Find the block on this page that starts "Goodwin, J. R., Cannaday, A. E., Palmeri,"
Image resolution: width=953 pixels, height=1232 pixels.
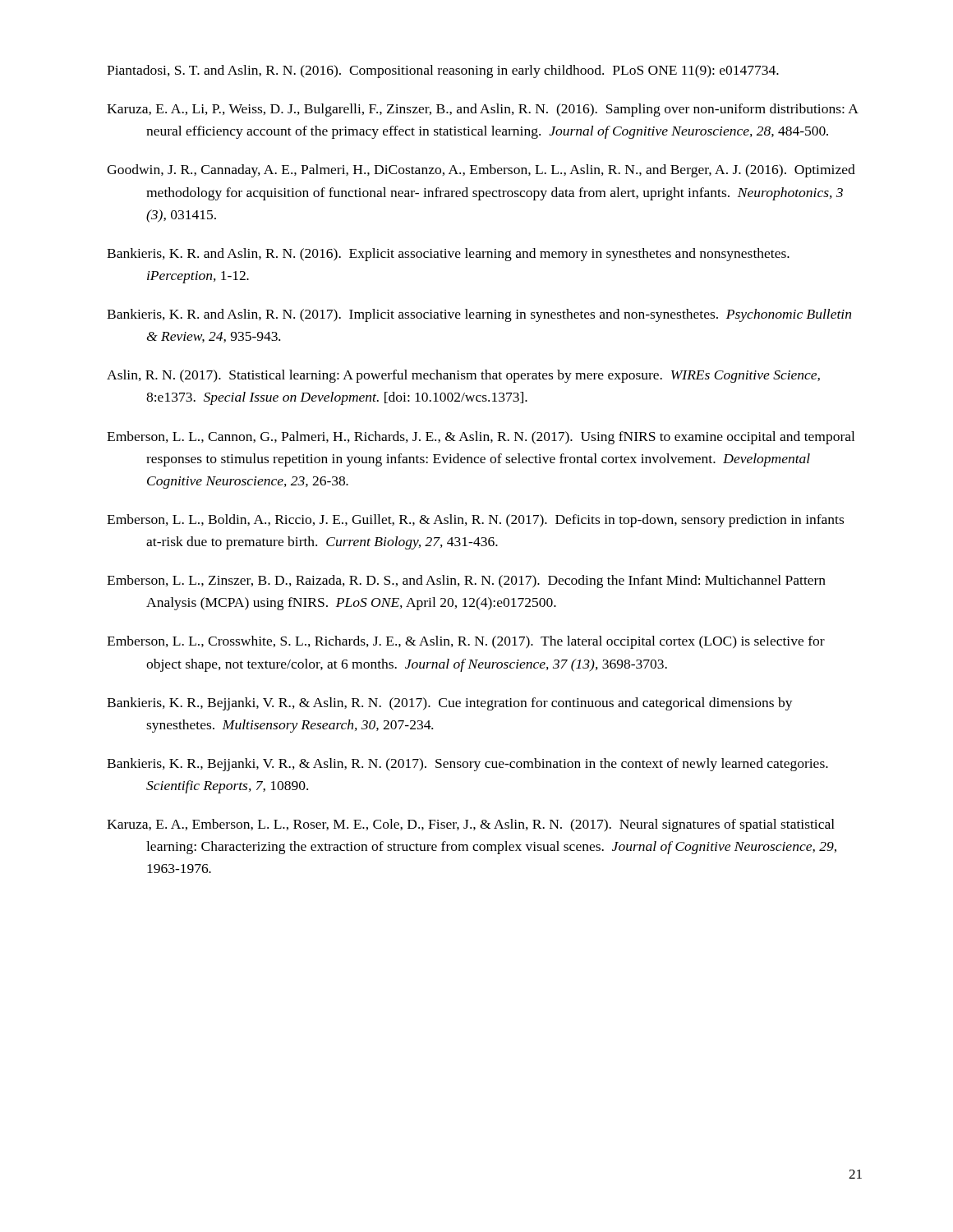(481, 192)
